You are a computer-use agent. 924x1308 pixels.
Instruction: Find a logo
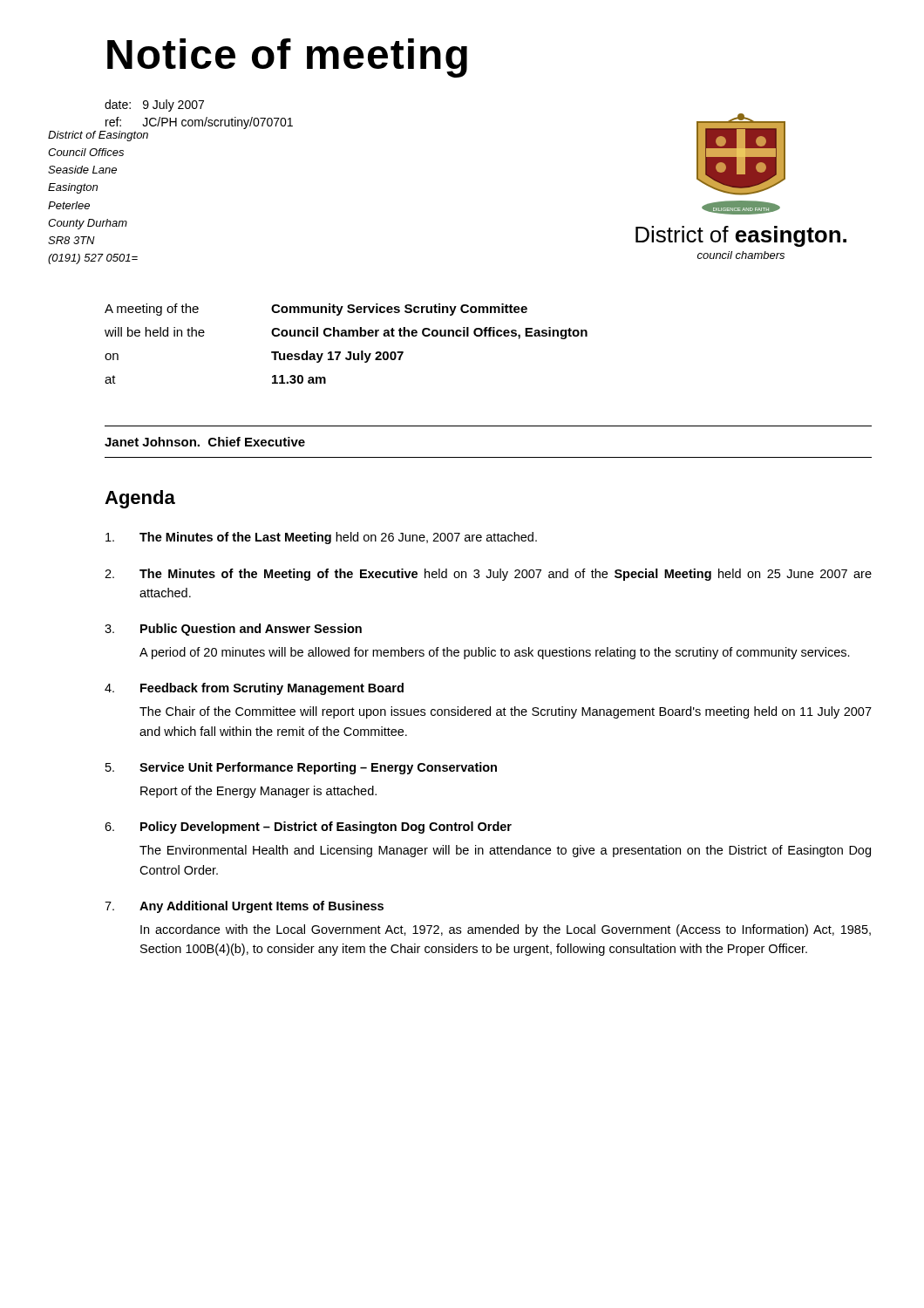741,188
